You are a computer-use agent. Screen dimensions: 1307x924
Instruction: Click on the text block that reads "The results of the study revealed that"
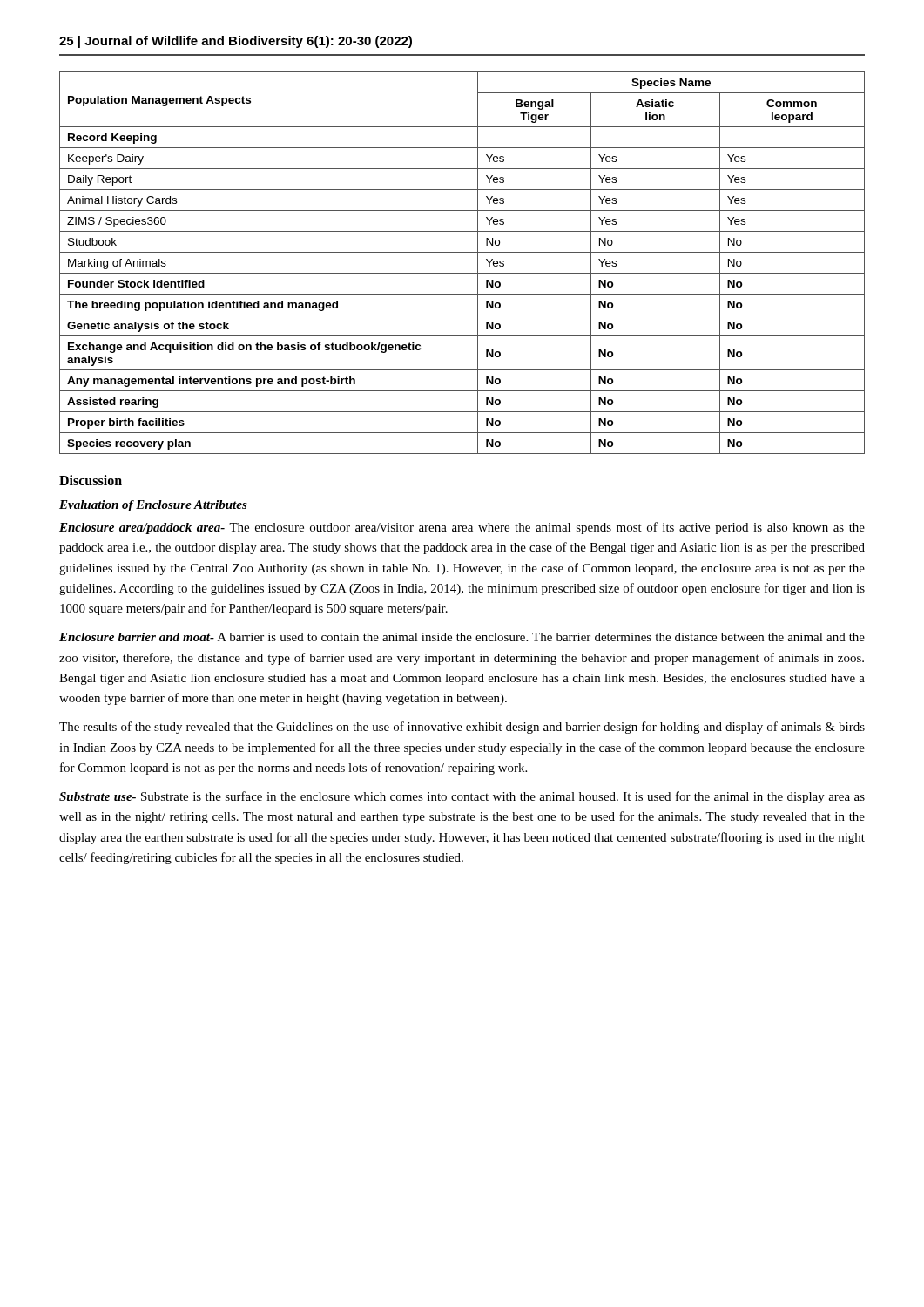[x=462, y=747]
